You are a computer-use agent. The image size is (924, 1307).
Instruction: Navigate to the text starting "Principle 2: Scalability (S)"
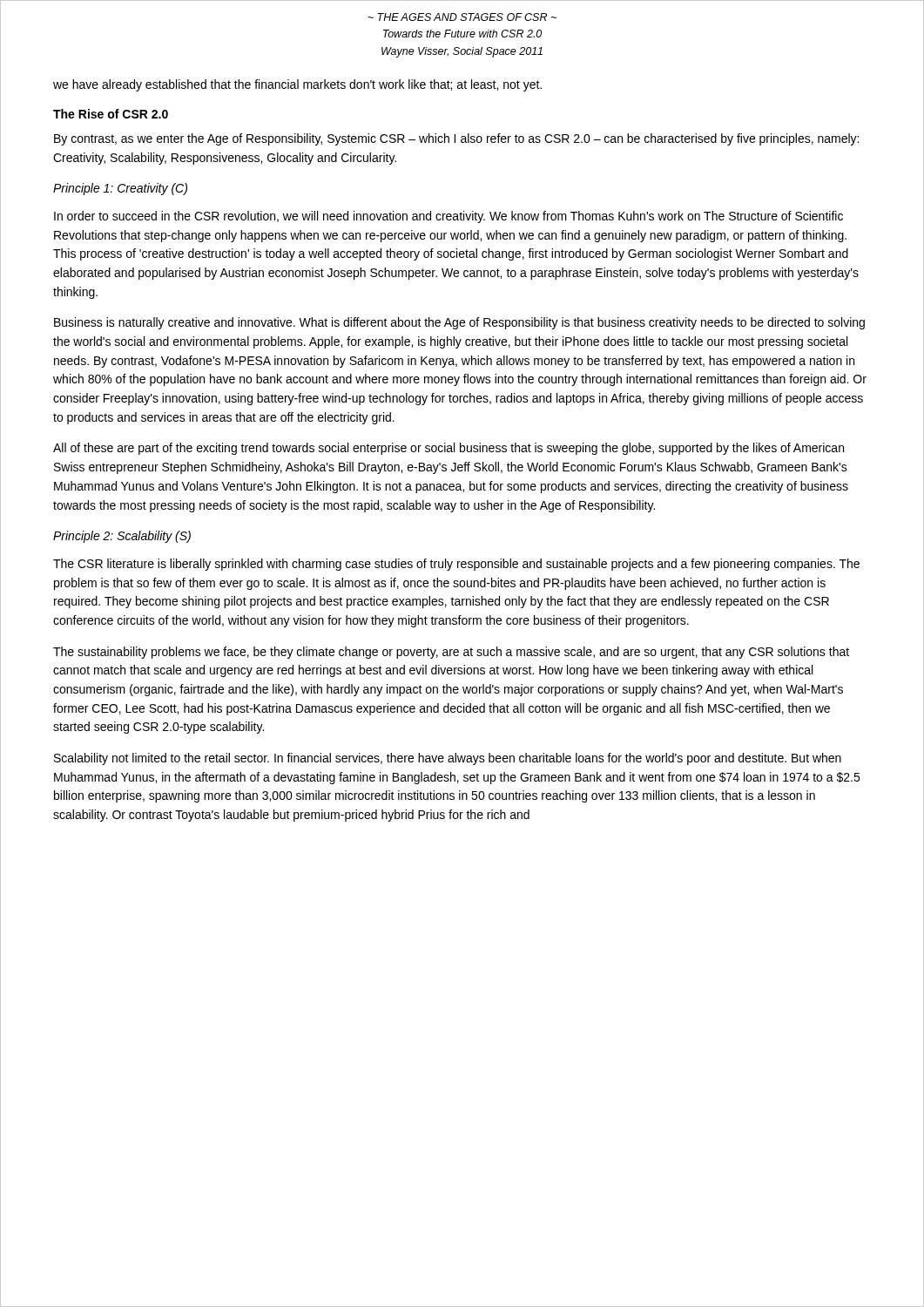[122, 536]
